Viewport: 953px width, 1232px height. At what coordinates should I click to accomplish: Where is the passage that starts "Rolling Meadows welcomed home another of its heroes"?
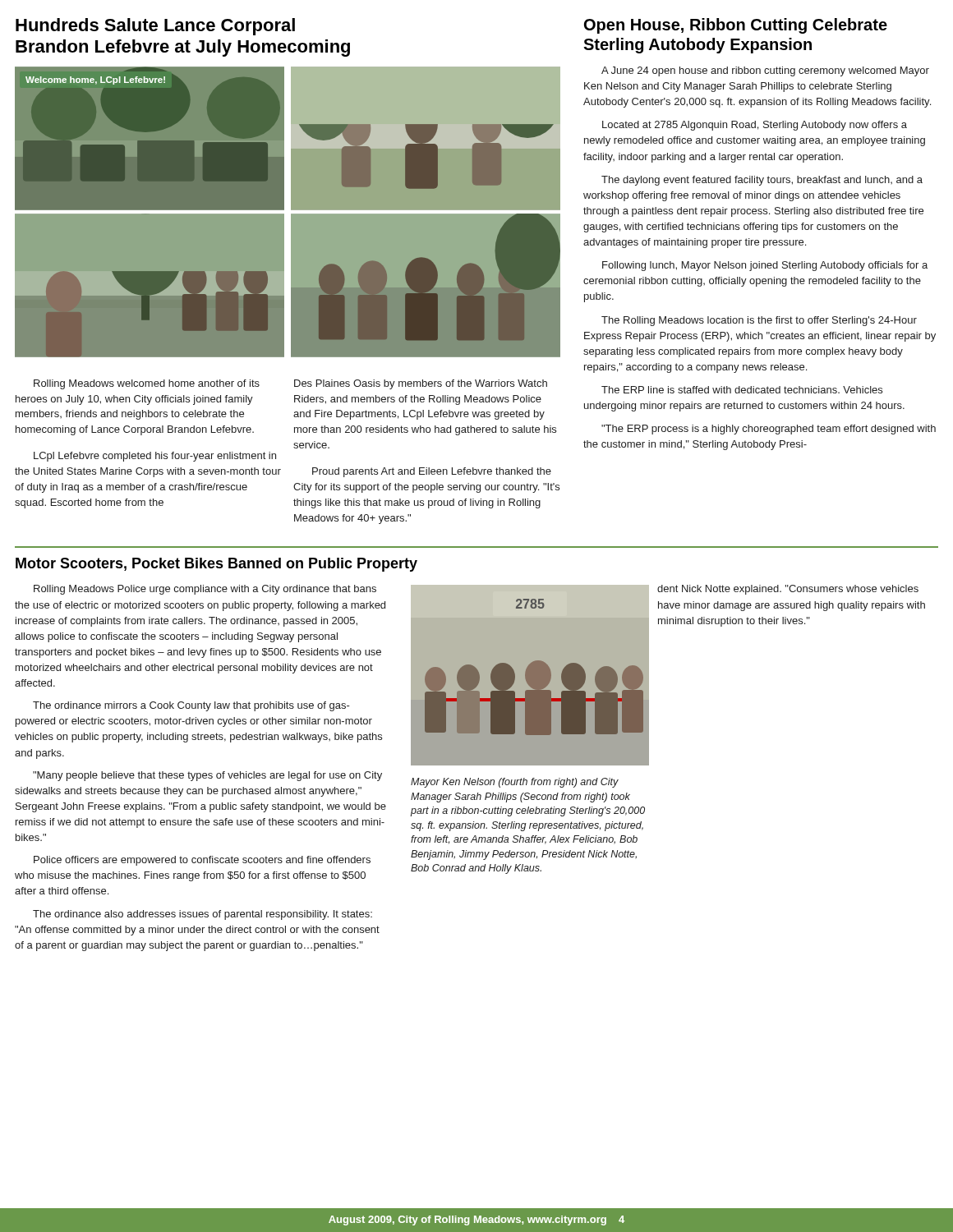148,443
